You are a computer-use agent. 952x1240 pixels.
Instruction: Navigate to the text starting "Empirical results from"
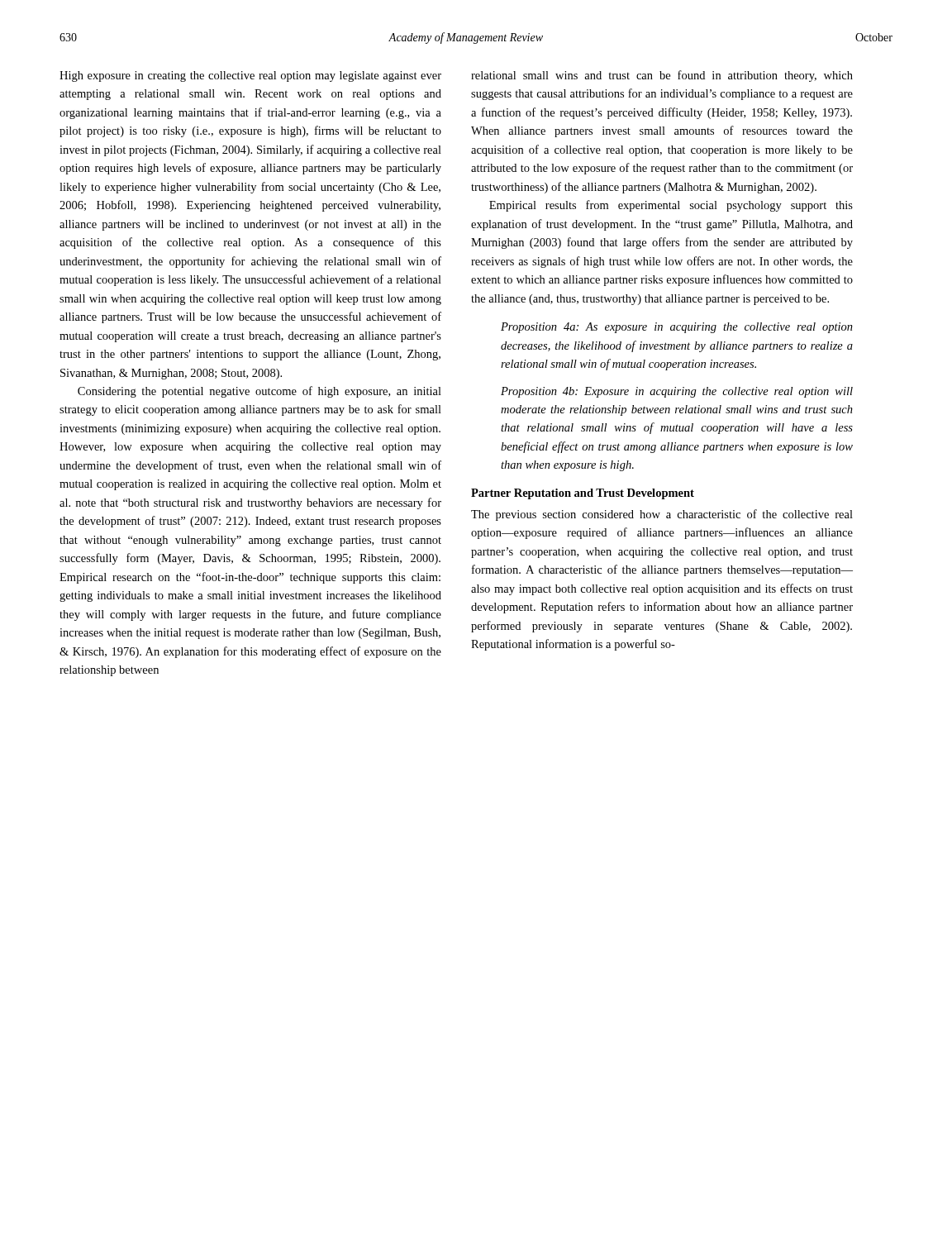(x=662, y=252)
